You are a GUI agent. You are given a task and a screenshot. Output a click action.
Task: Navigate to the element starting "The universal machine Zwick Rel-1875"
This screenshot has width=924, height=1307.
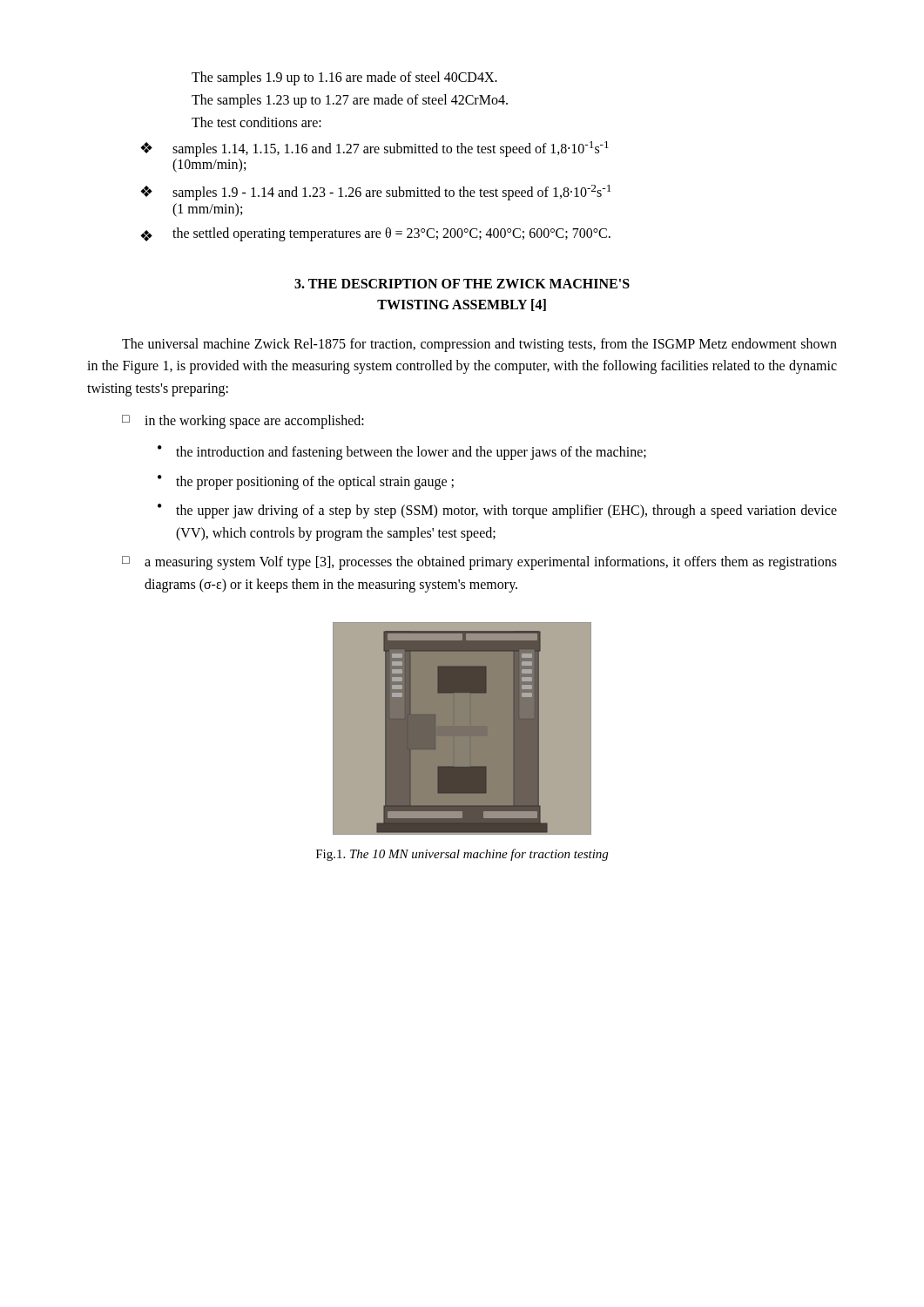pyautogui.click(x=462, y=366)
